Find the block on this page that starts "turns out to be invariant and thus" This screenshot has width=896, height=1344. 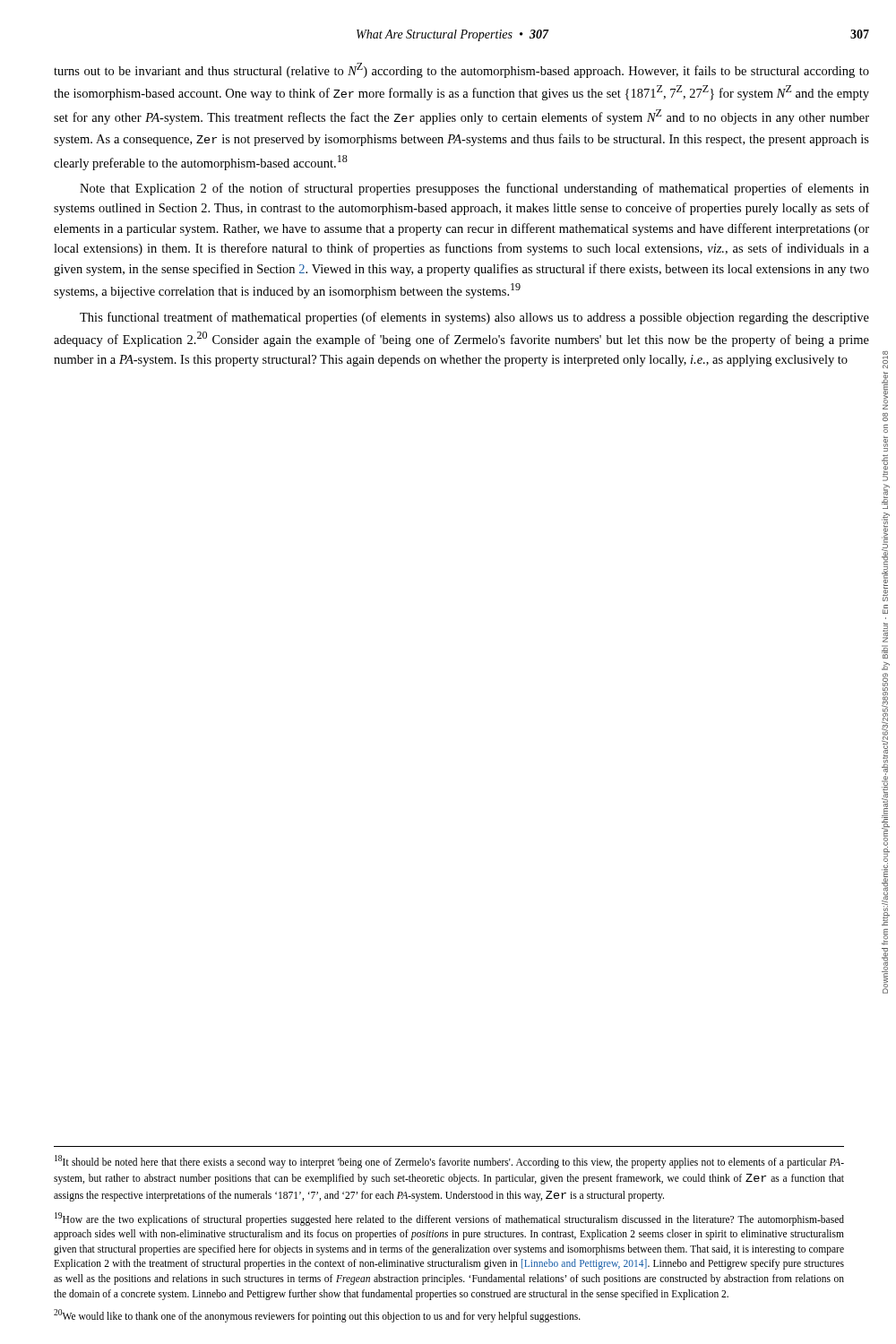(x=461, y=116)
